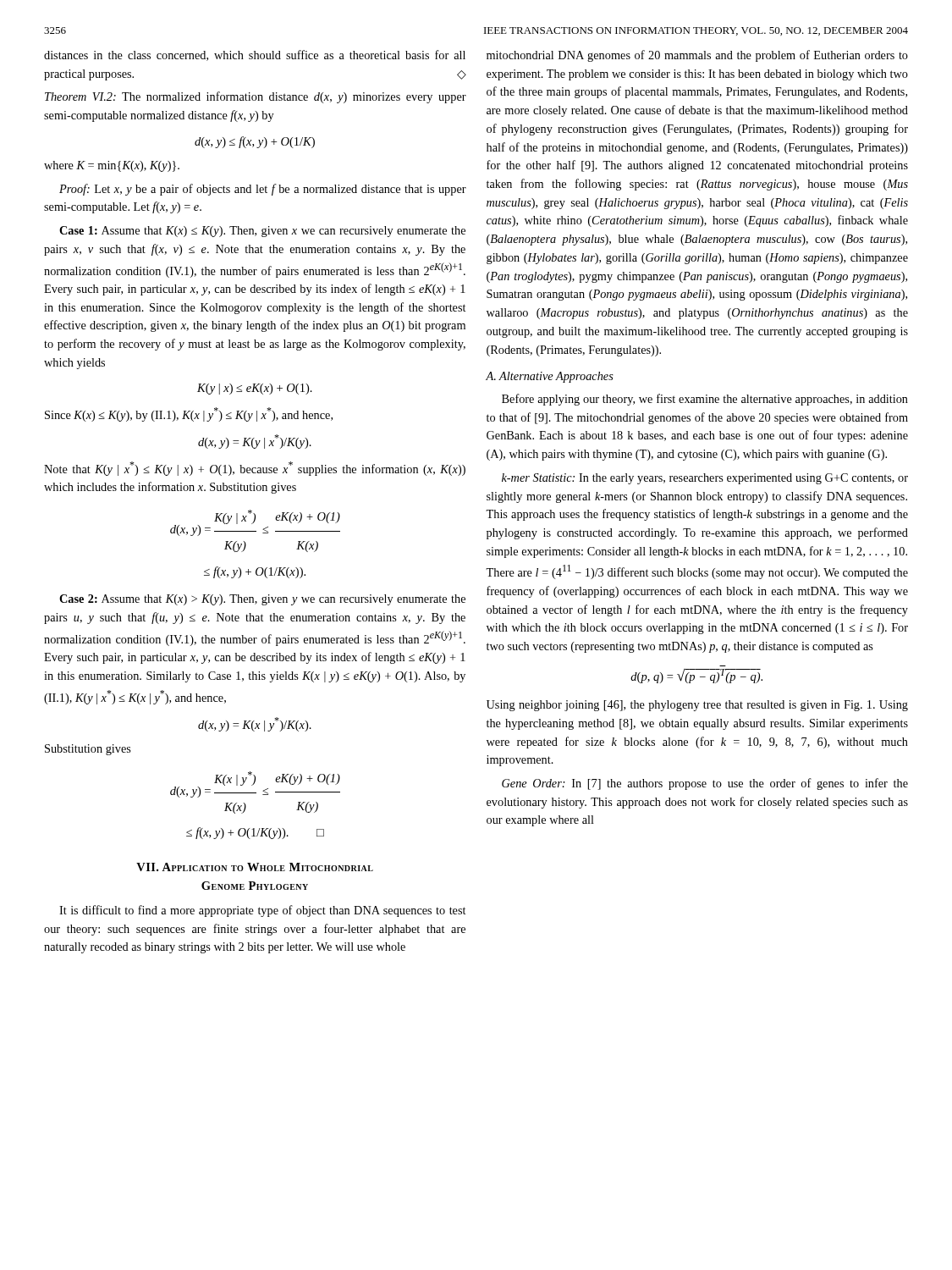The width and height of the screenshot is (952, 1270).
Task: Locate the block starting "Before applying our theory, we first examine the"
Action: [x=697, y=523]
